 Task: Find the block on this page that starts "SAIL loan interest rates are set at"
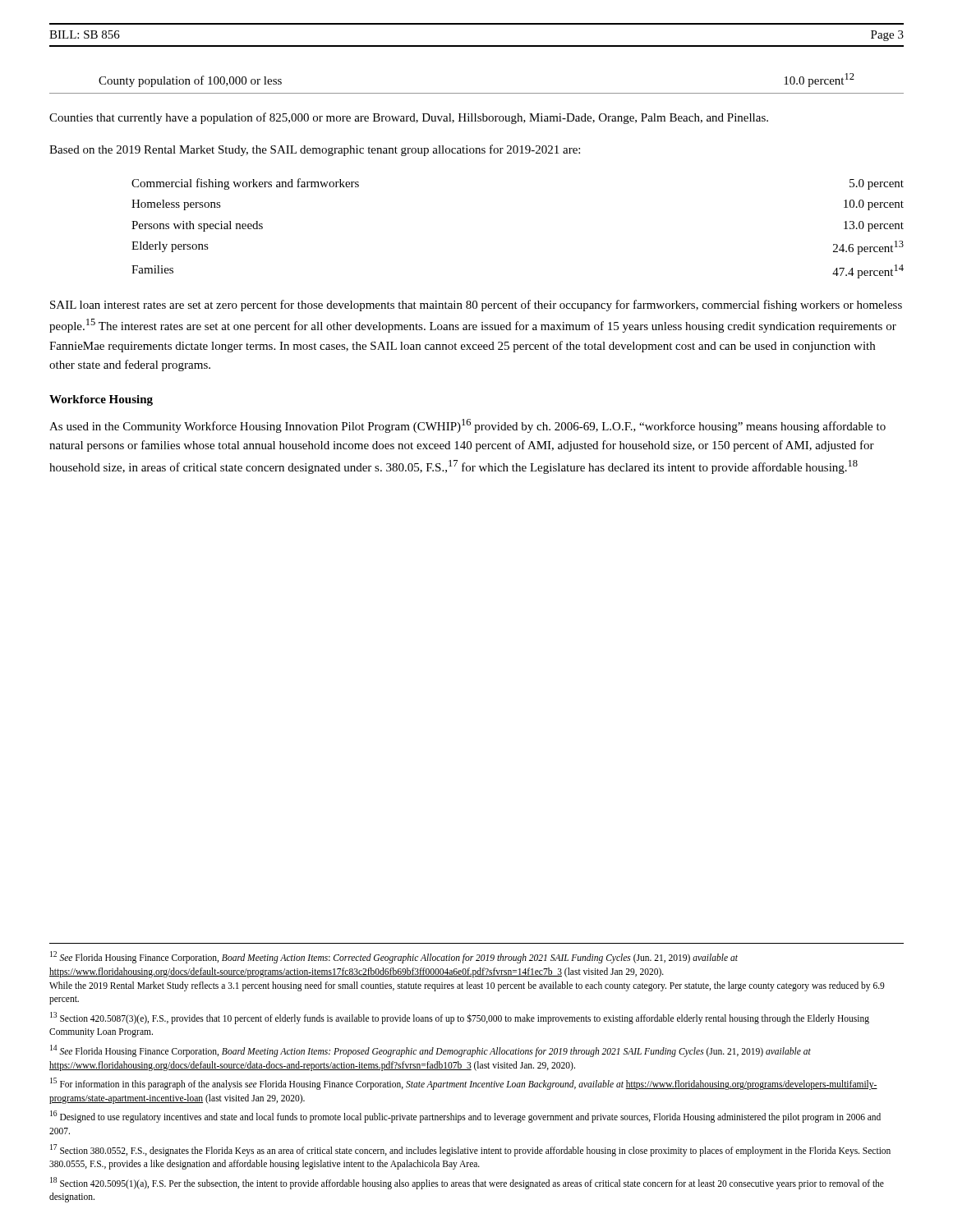click(476, 335)
